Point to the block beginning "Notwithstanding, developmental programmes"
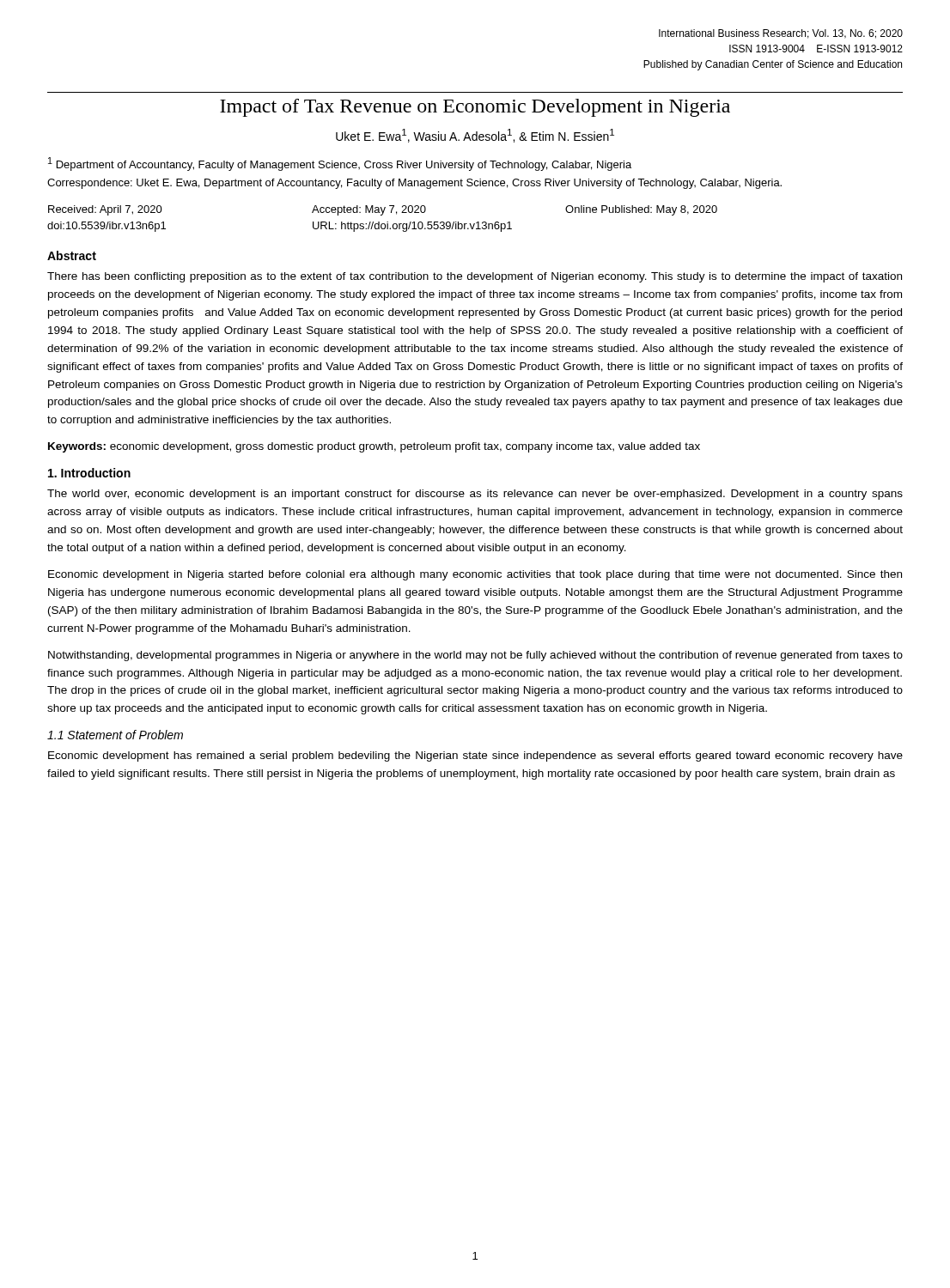The width and height of the screenshot is (950, 1288). (x=475, y=681)
